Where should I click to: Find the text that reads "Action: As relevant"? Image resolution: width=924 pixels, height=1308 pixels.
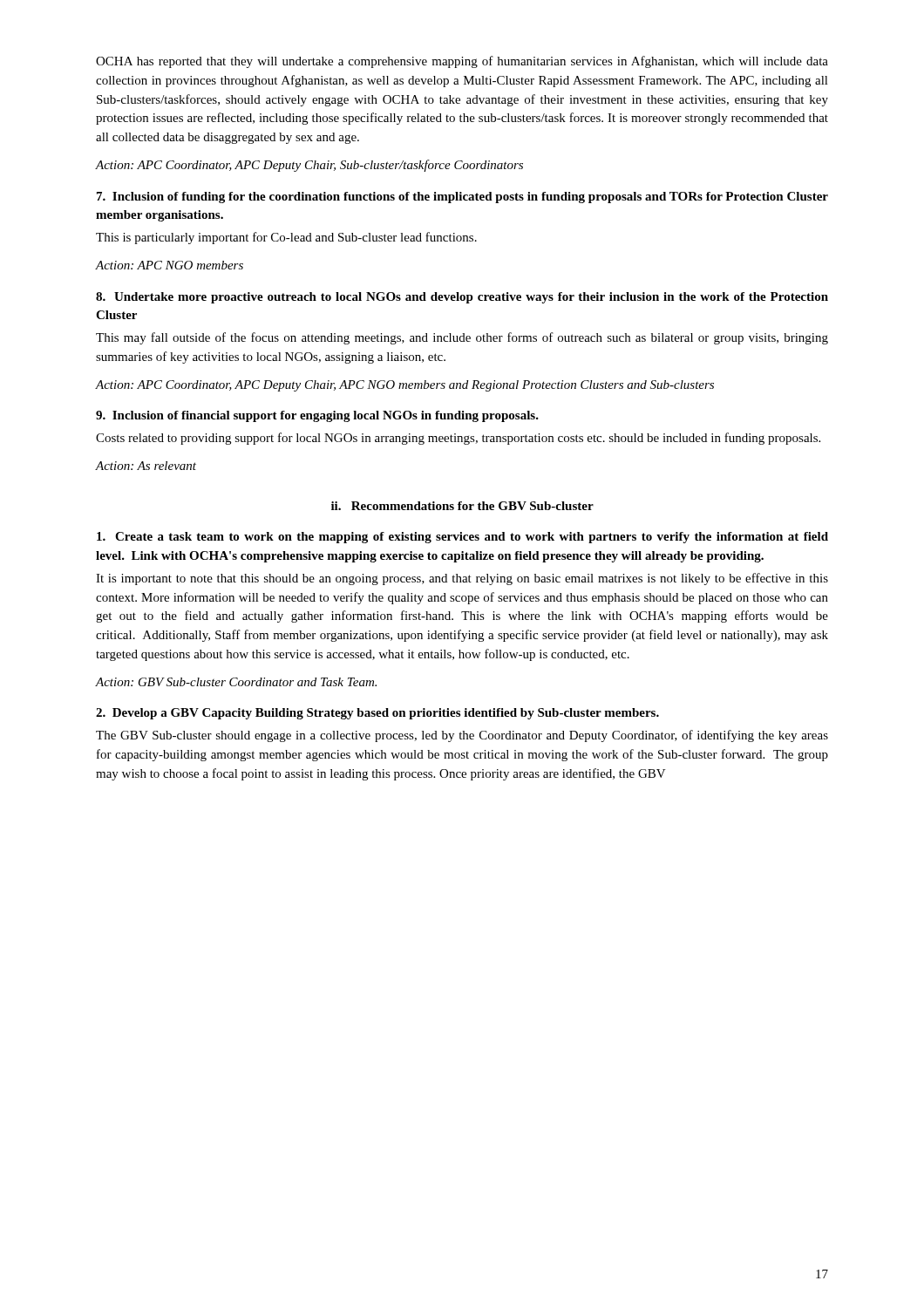146,466
